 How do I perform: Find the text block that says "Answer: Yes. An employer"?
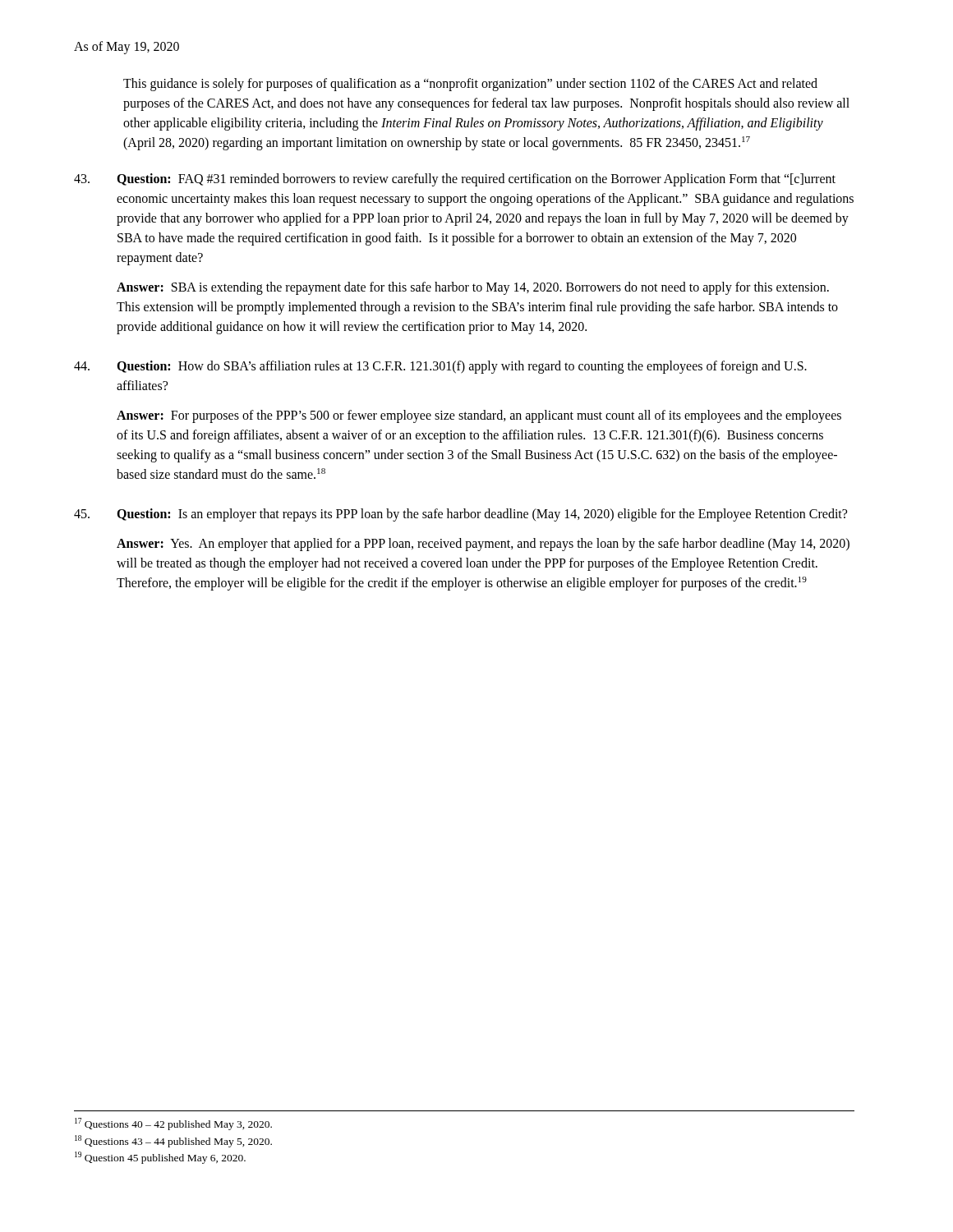(x=483, y=563)
